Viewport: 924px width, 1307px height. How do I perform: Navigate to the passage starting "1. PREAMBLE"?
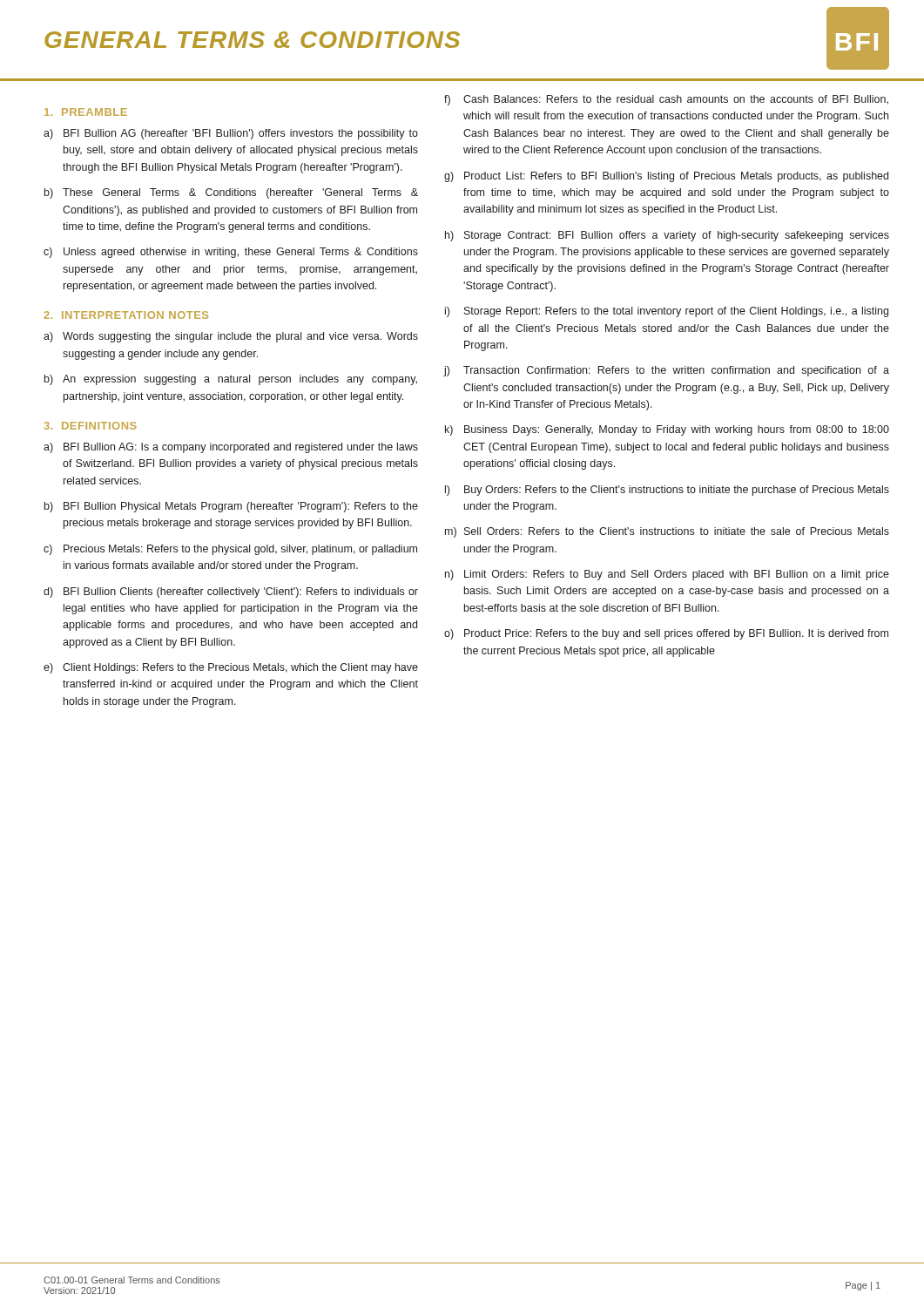tap(86, 112)
